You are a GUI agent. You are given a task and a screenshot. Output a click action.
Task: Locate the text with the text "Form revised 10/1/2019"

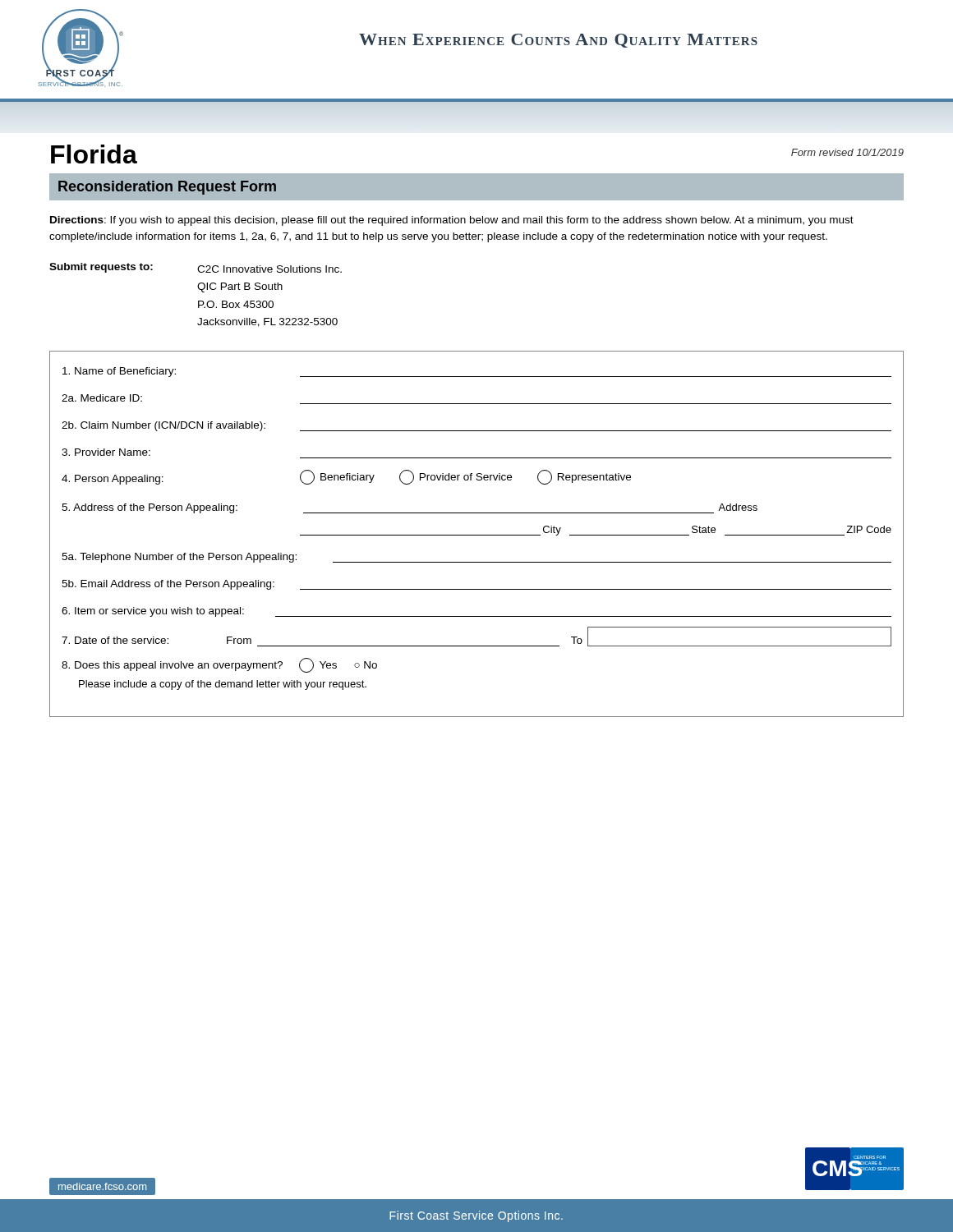tap(847, 152)
